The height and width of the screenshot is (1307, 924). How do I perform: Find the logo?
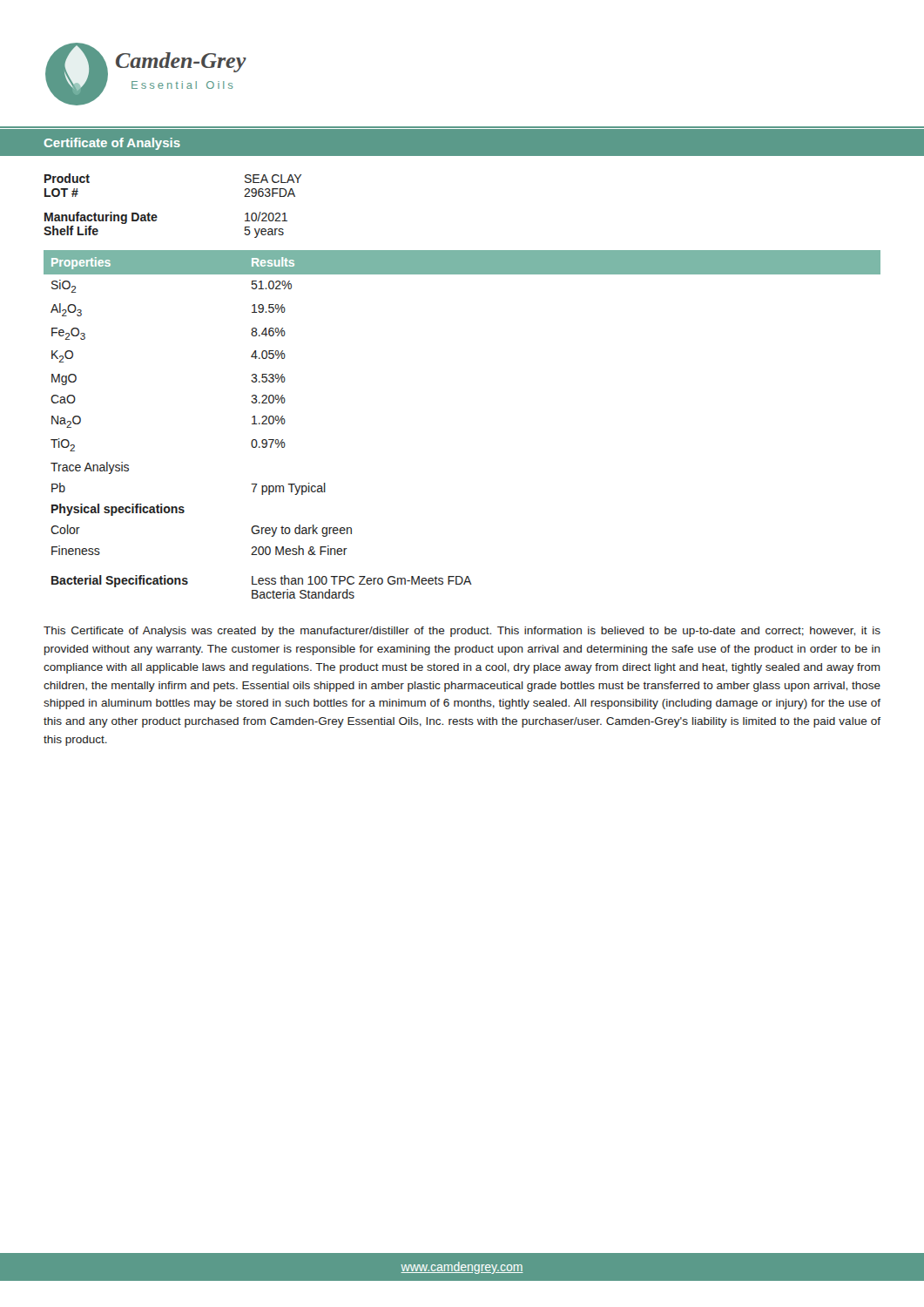point(157,74)
